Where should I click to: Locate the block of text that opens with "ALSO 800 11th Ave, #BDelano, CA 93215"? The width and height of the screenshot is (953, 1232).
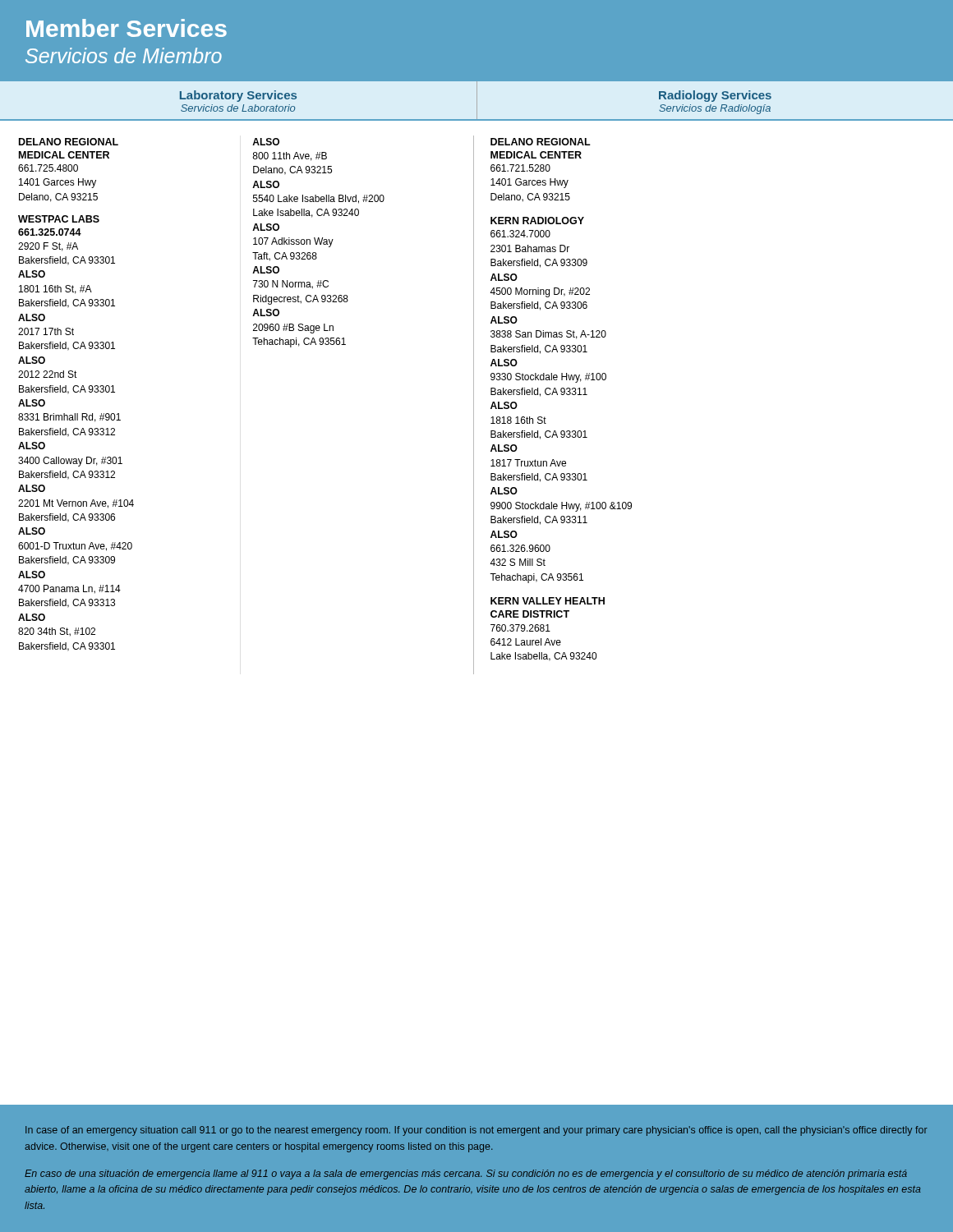point(266,142)
